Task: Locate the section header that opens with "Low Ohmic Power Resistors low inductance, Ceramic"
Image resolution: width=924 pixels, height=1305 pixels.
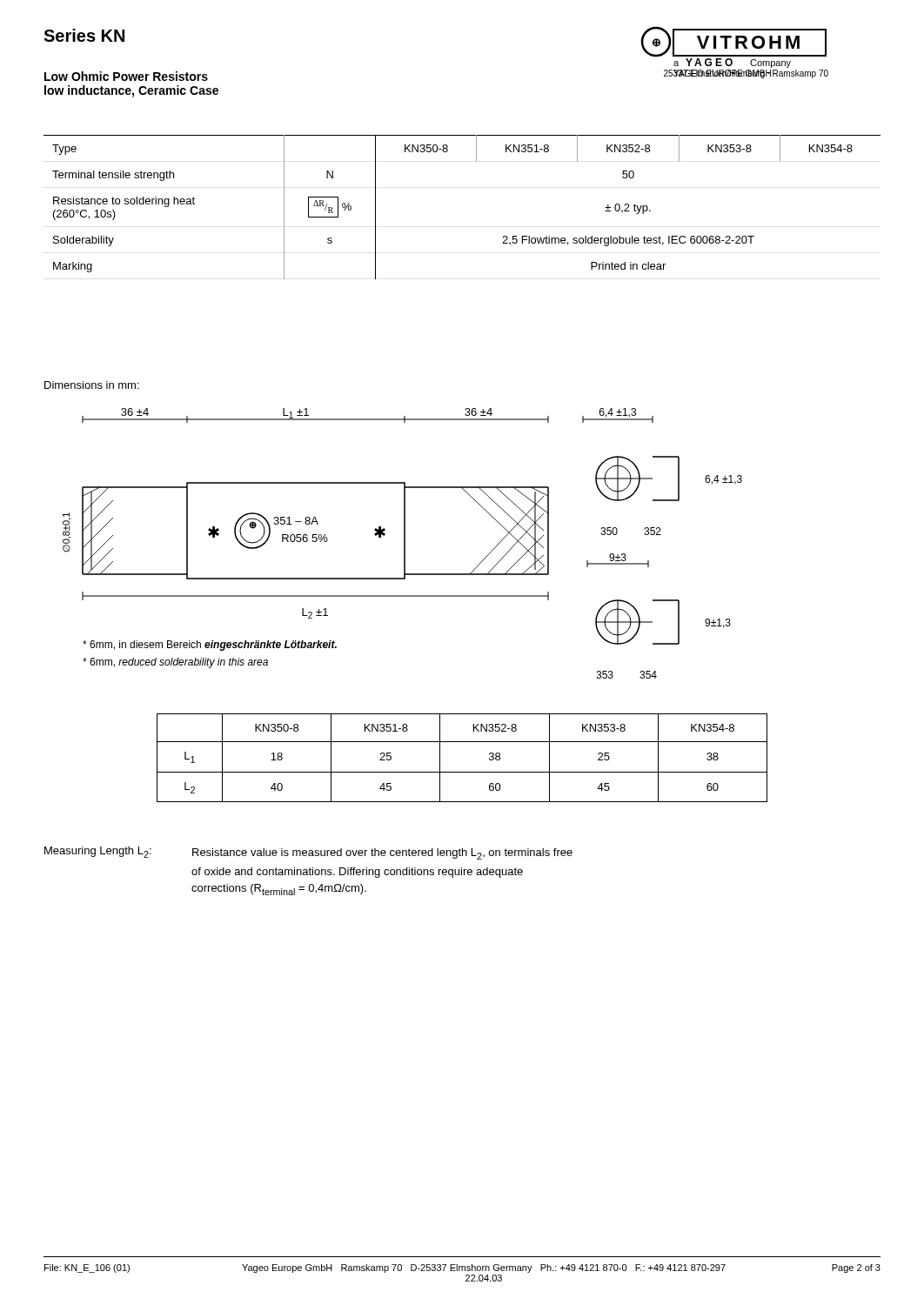Action: tap(131, 84)
